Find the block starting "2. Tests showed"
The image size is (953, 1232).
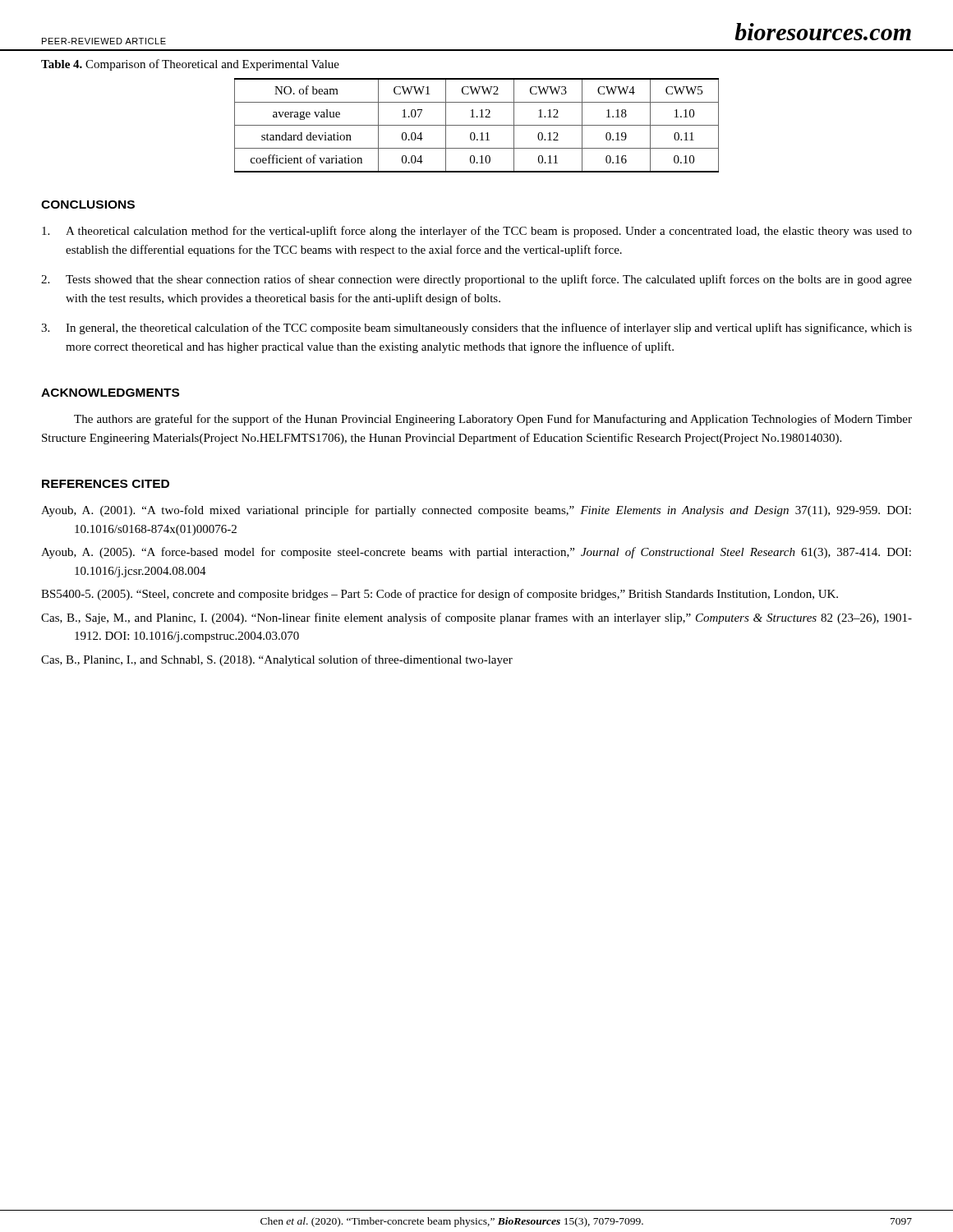pos(476,289)
